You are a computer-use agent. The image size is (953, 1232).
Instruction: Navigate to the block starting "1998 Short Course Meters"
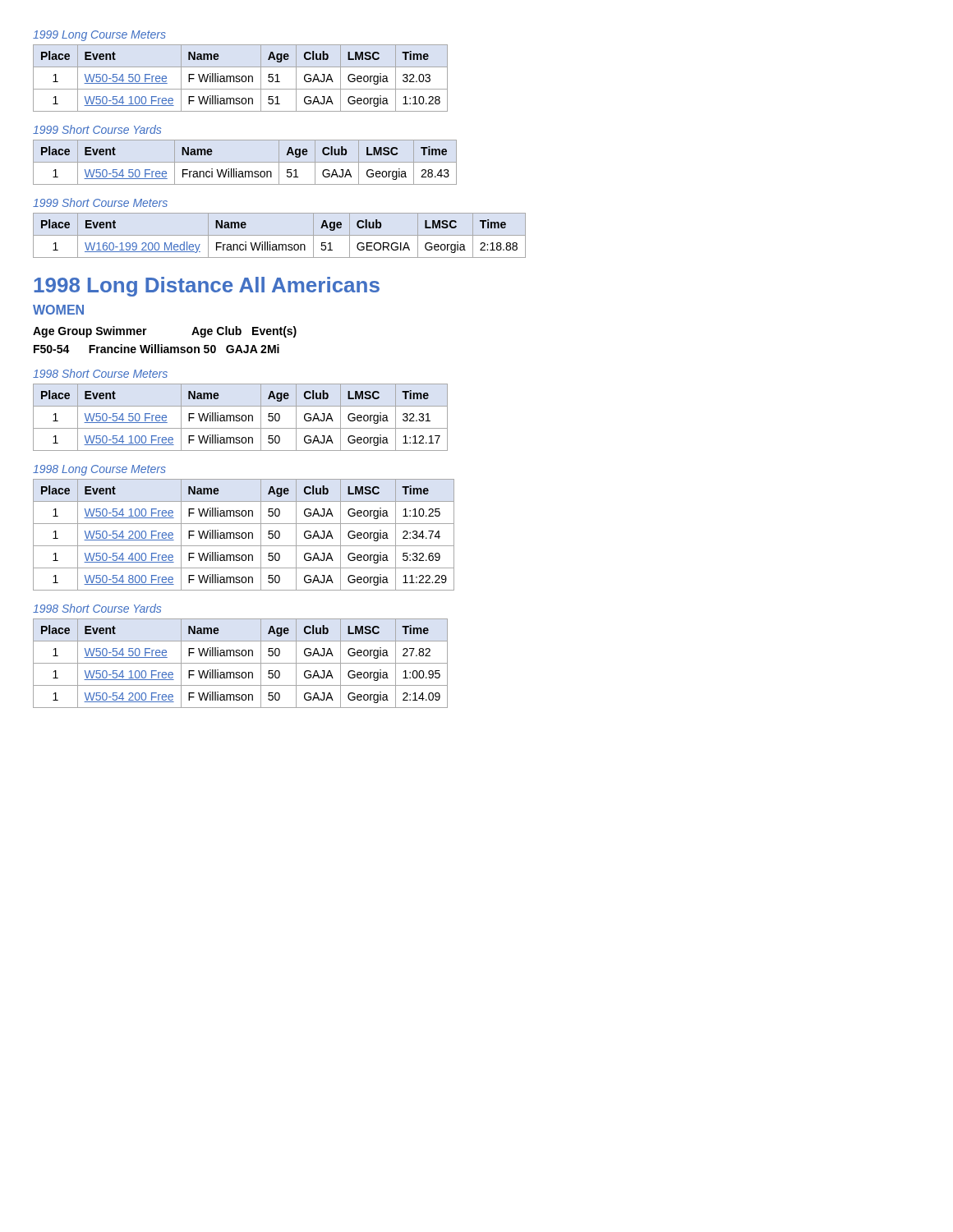pyautogui.click(x=100, y=374)
